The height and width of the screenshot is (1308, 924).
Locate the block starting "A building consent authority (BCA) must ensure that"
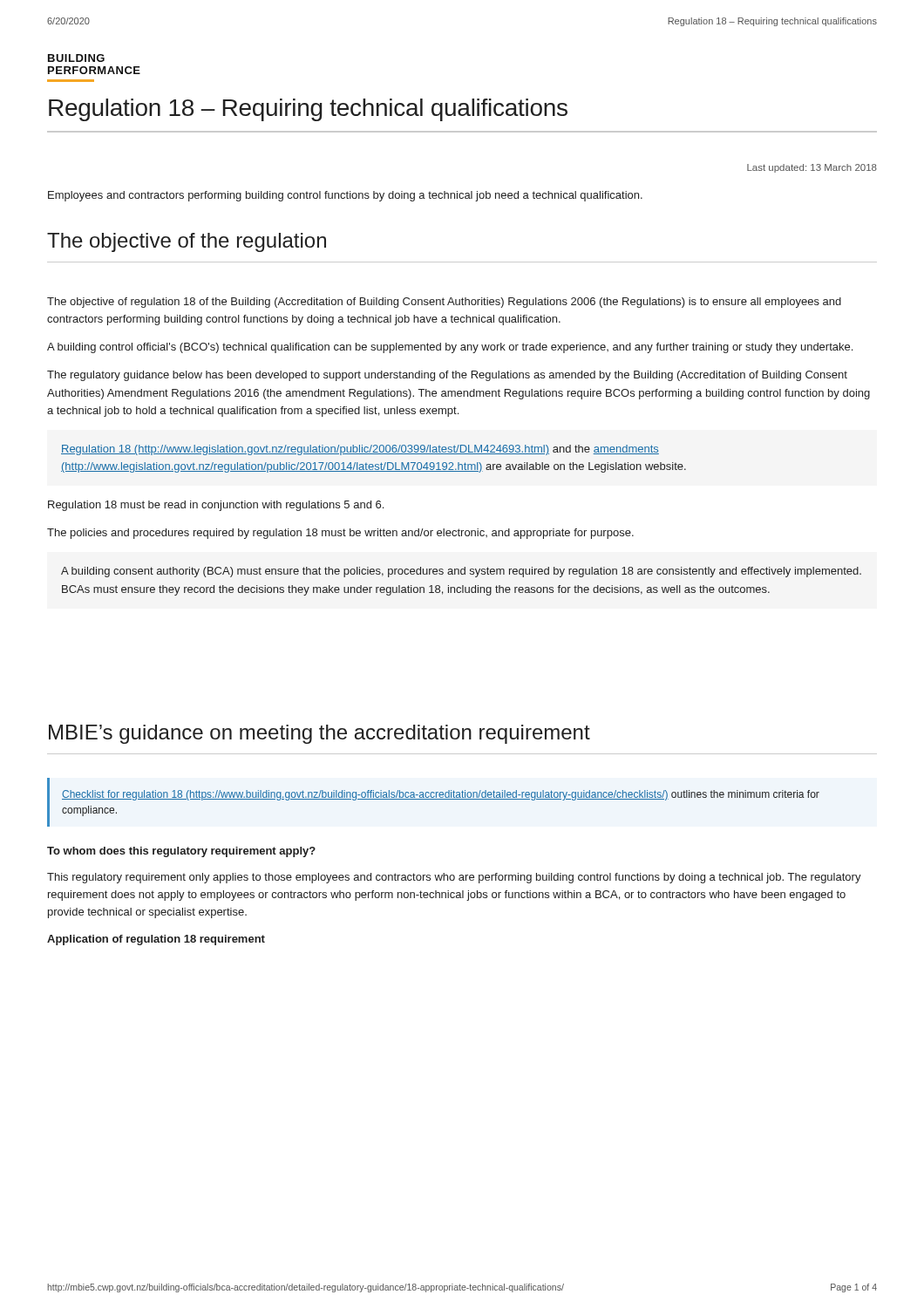462,580
